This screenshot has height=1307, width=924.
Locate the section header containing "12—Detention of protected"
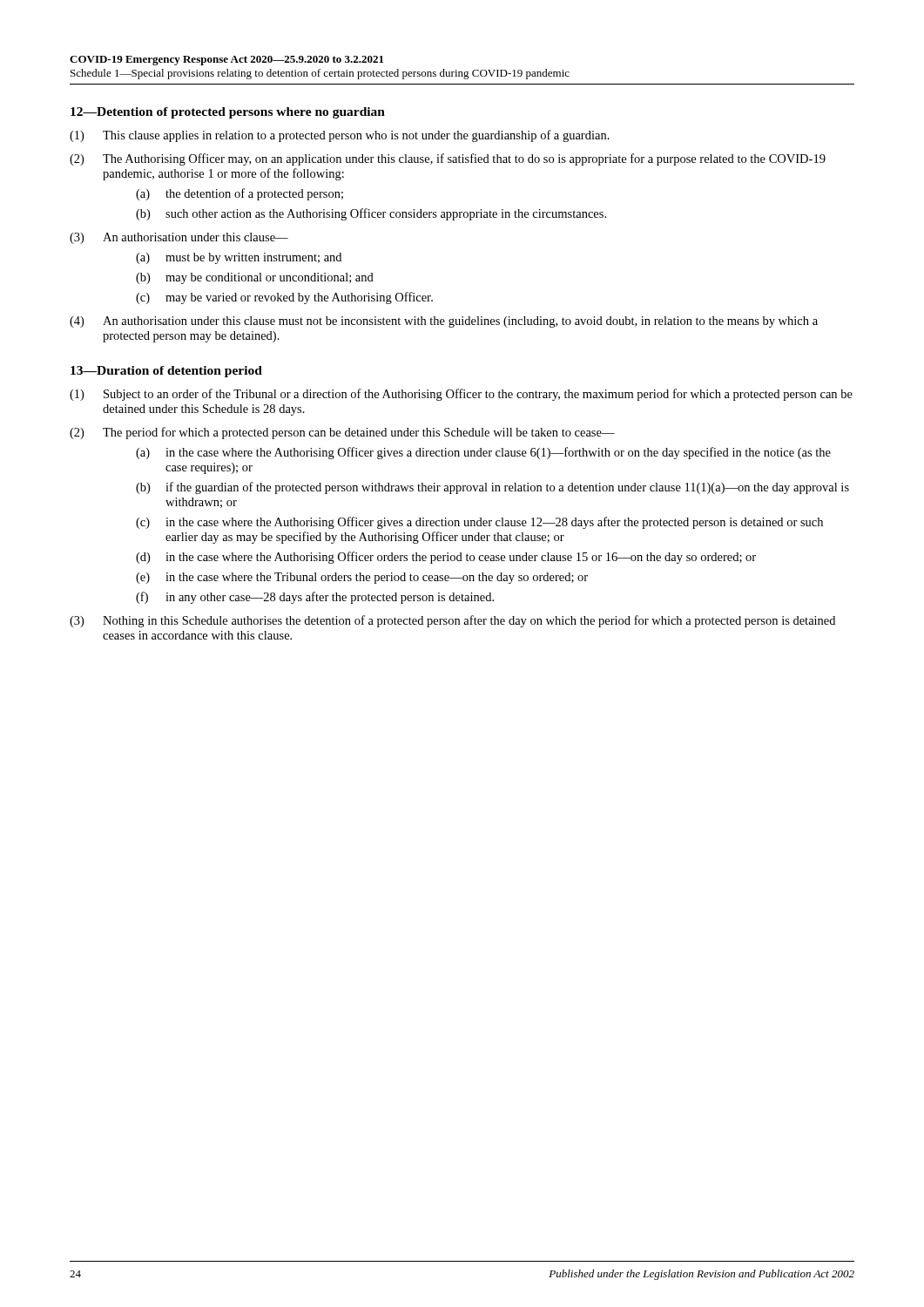pos(227,111)
